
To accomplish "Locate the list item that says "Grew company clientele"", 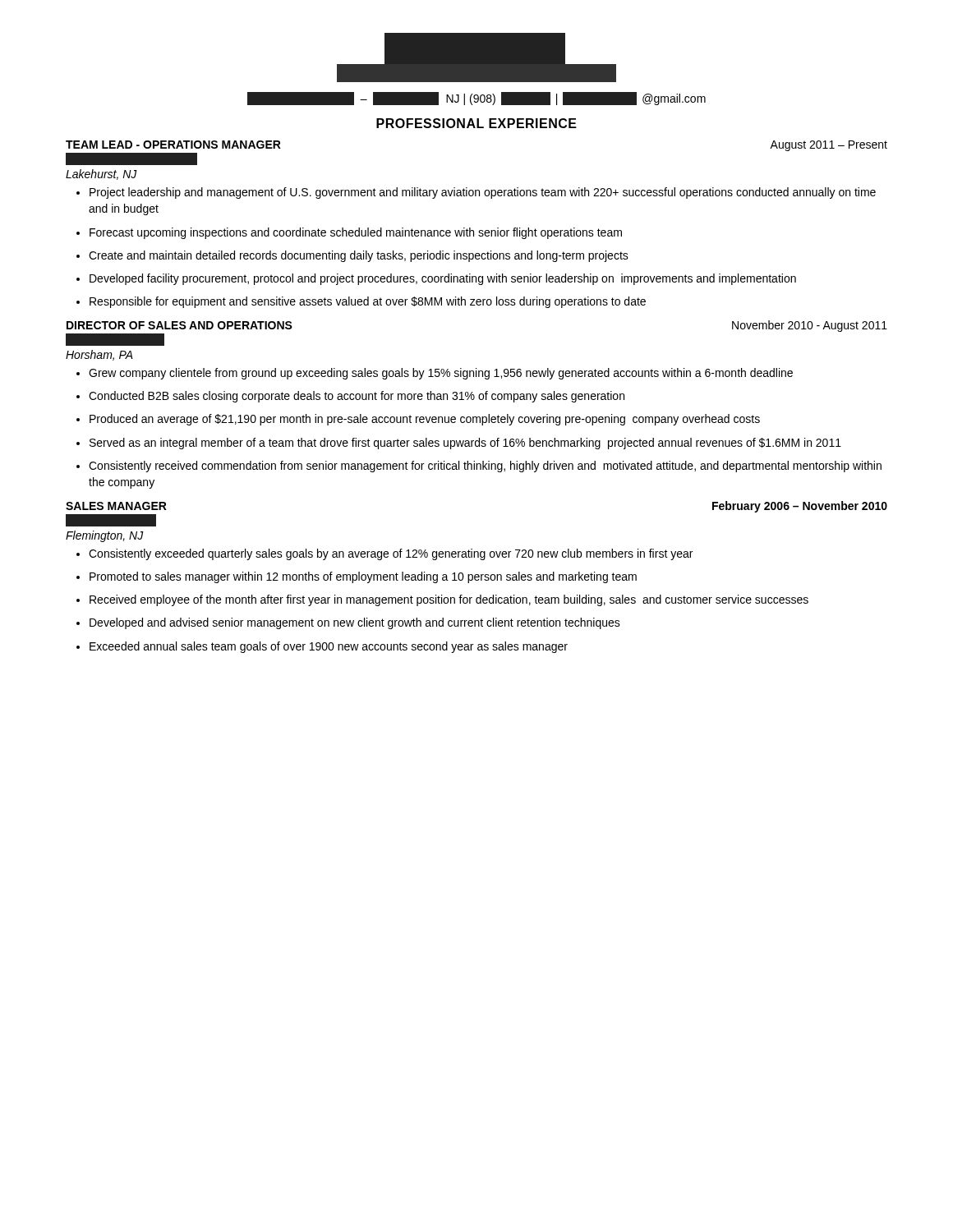I will [476, 373].
